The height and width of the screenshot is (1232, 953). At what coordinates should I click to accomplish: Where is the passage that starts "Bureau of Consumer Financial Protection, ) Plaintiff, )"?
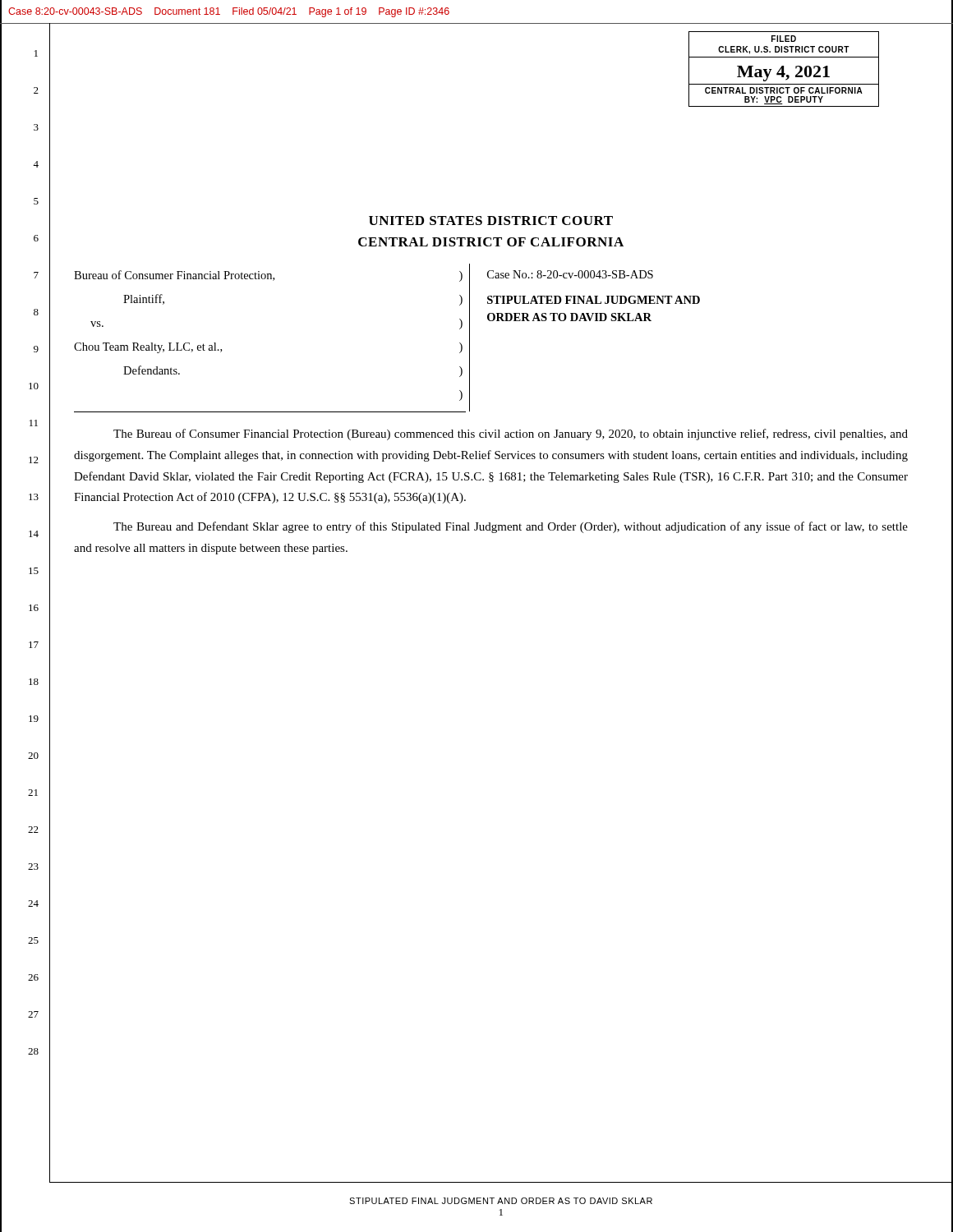tap(268, 276)
